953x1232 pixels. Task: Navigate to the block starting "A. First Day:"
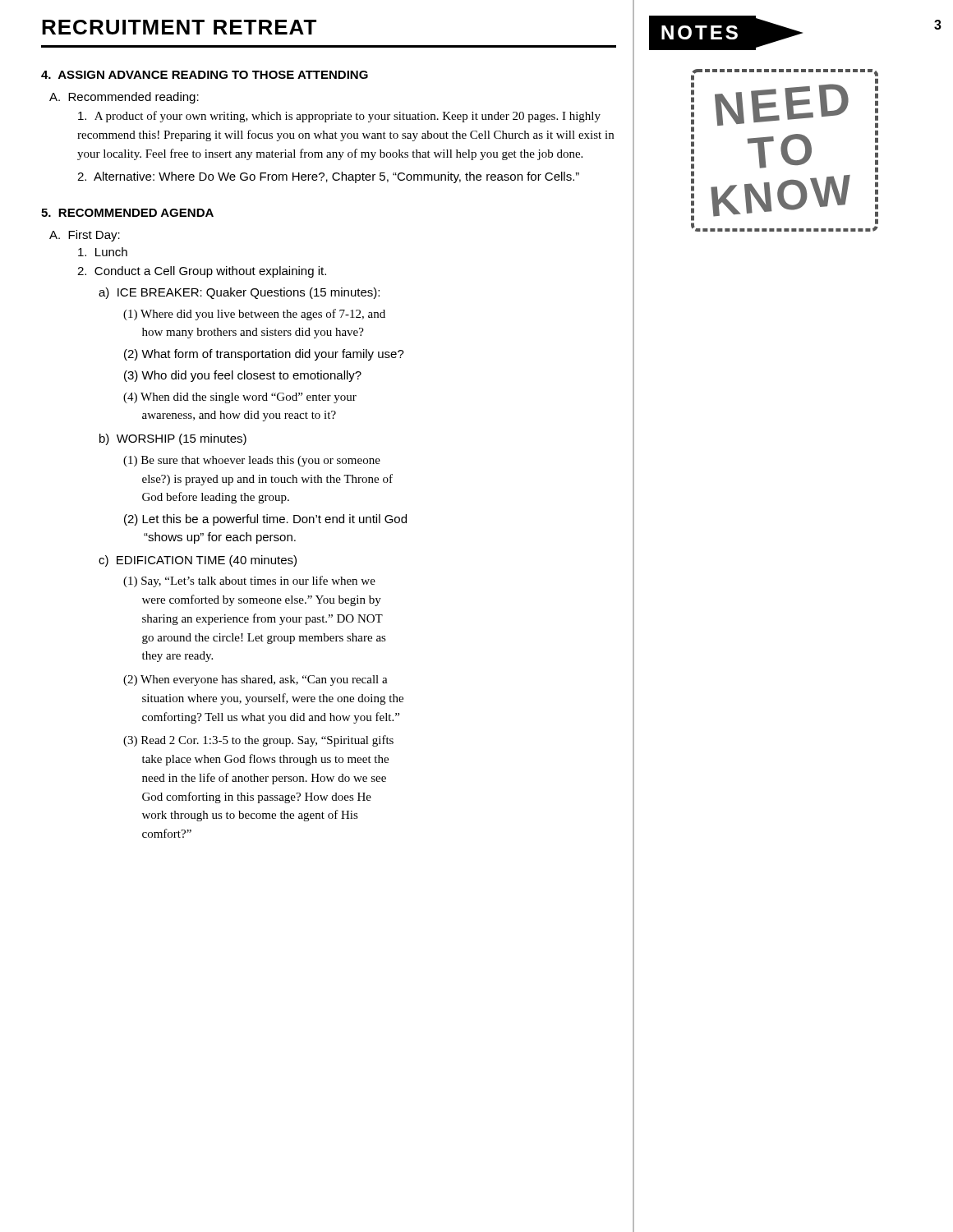85,235
